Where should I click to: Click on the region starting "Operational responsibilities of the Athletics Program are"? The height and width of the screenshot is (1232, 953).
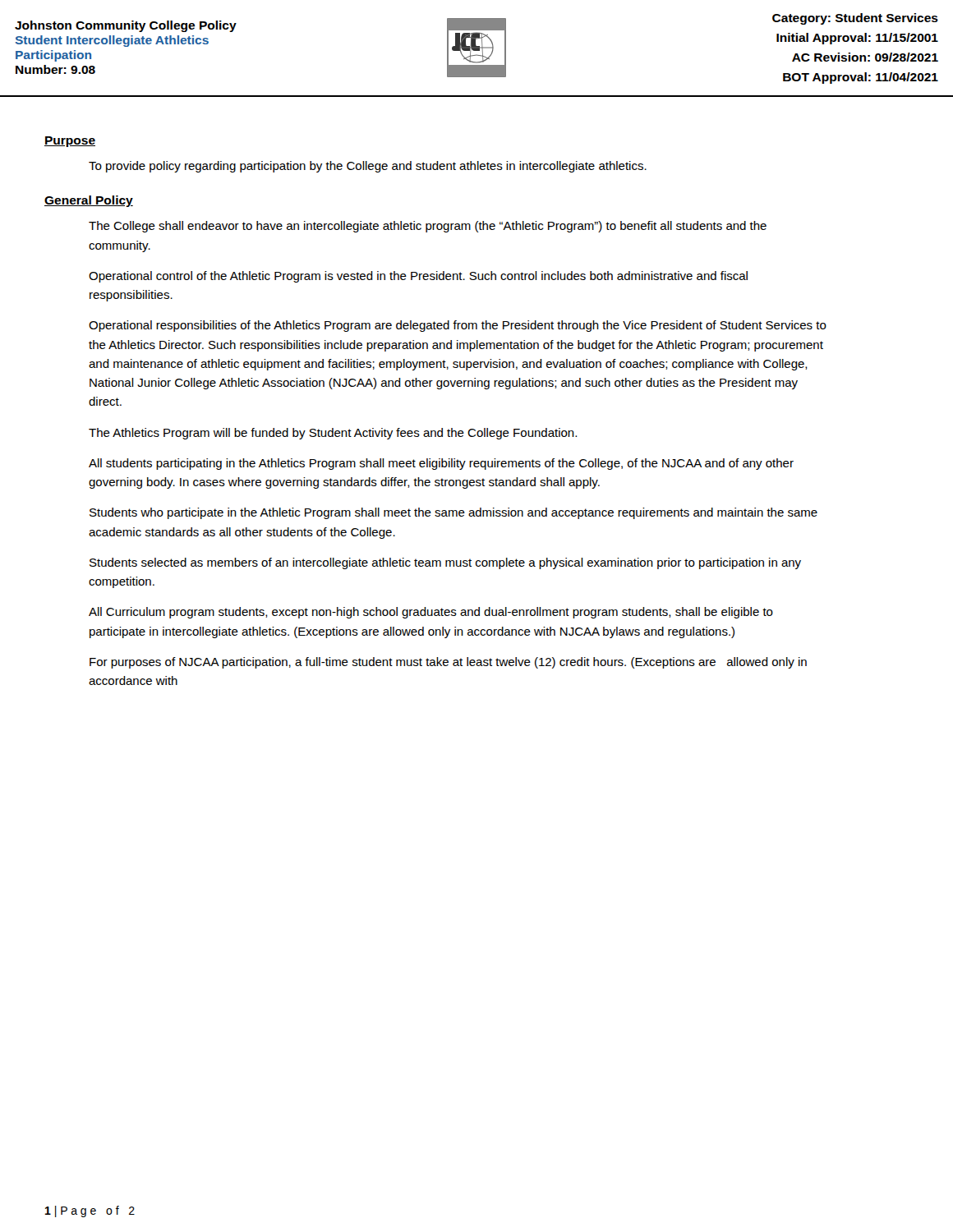[x=457, y=363]
